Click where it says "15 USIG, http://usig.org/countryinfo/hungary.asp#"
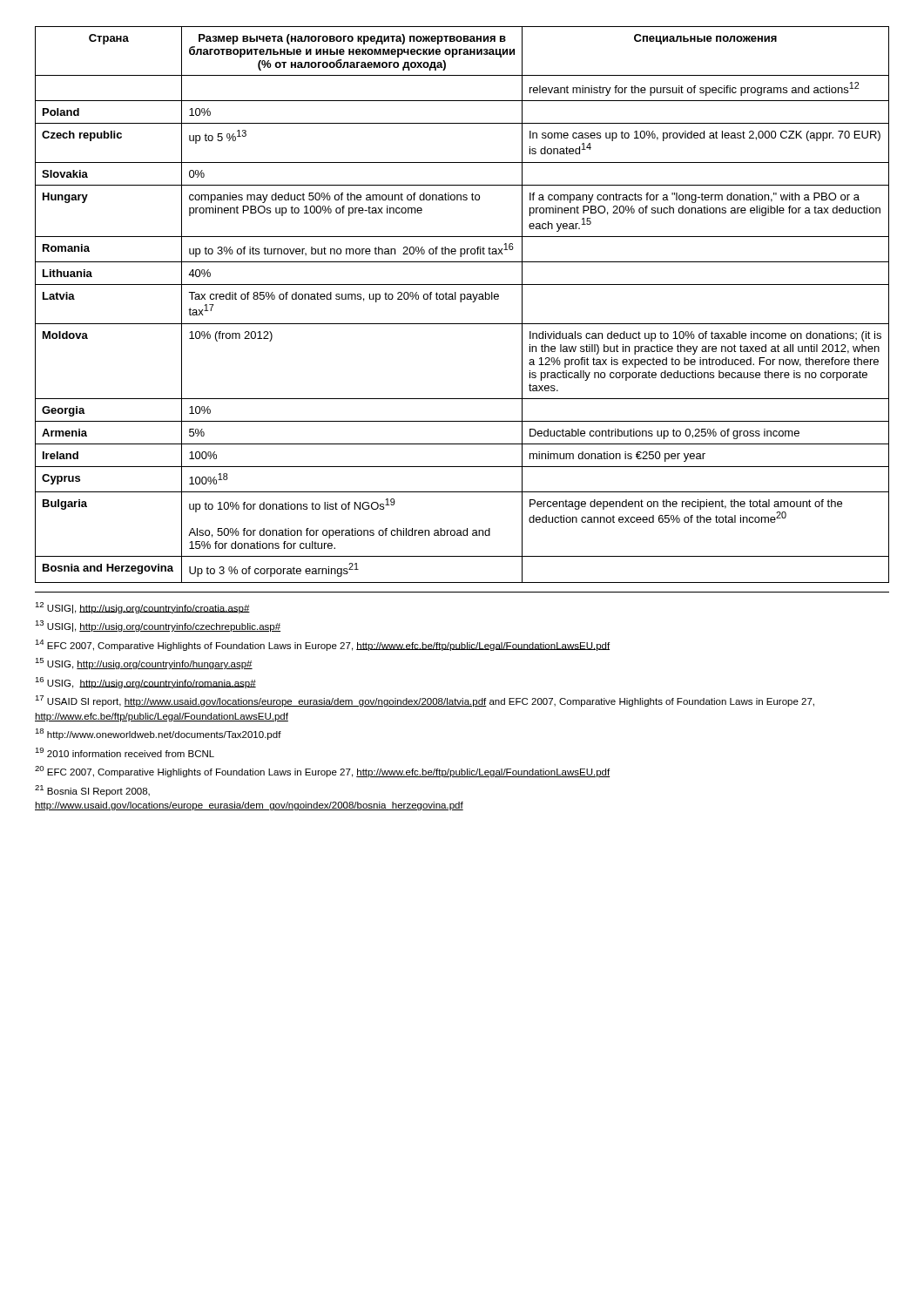The width and height of the screenshot is (924, 1307). click(144, 664)
